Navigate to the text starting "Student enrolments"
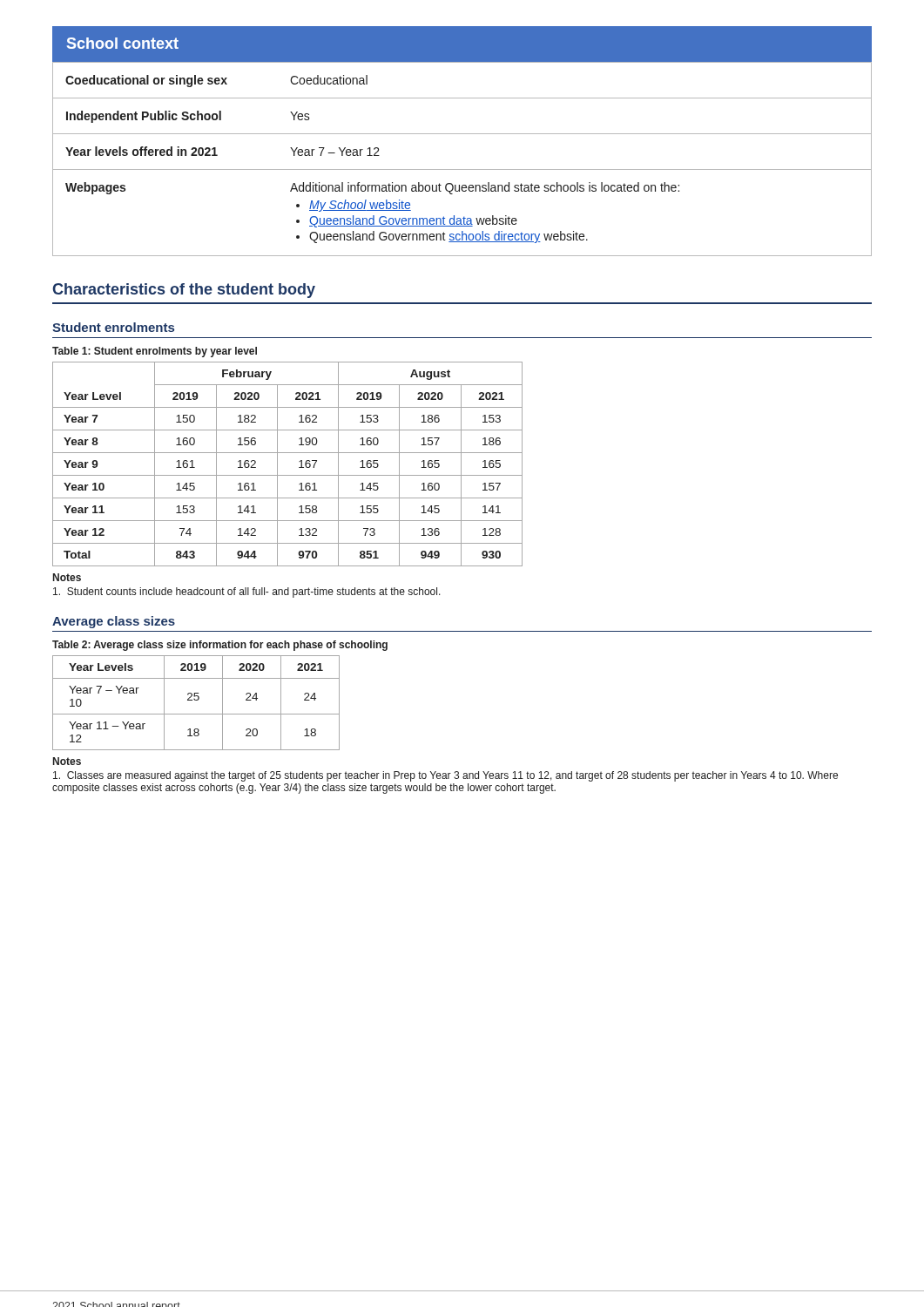This screenshot has height=1307, width=924. [114, 327]
